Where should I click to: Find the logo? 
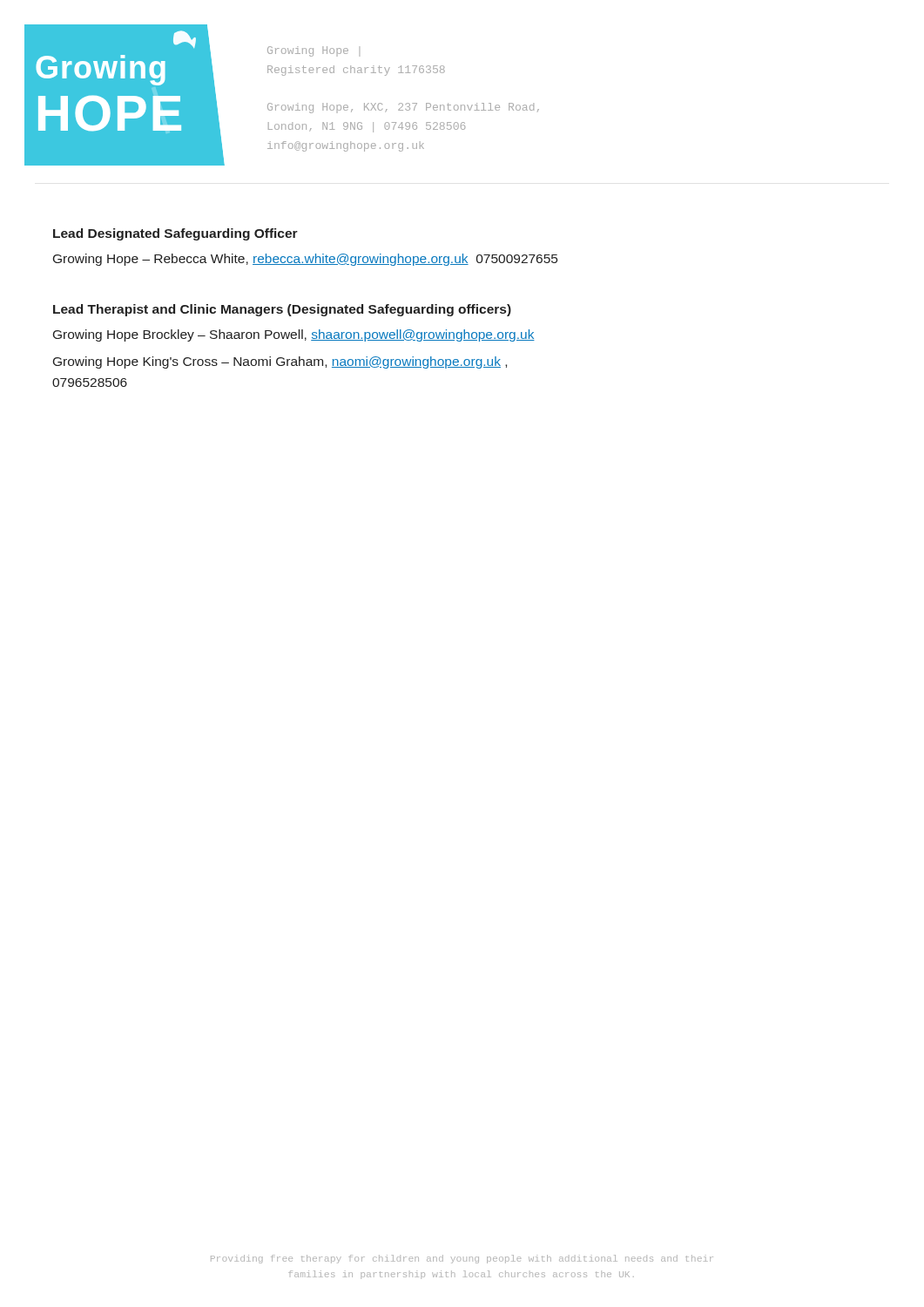point(125,95)
